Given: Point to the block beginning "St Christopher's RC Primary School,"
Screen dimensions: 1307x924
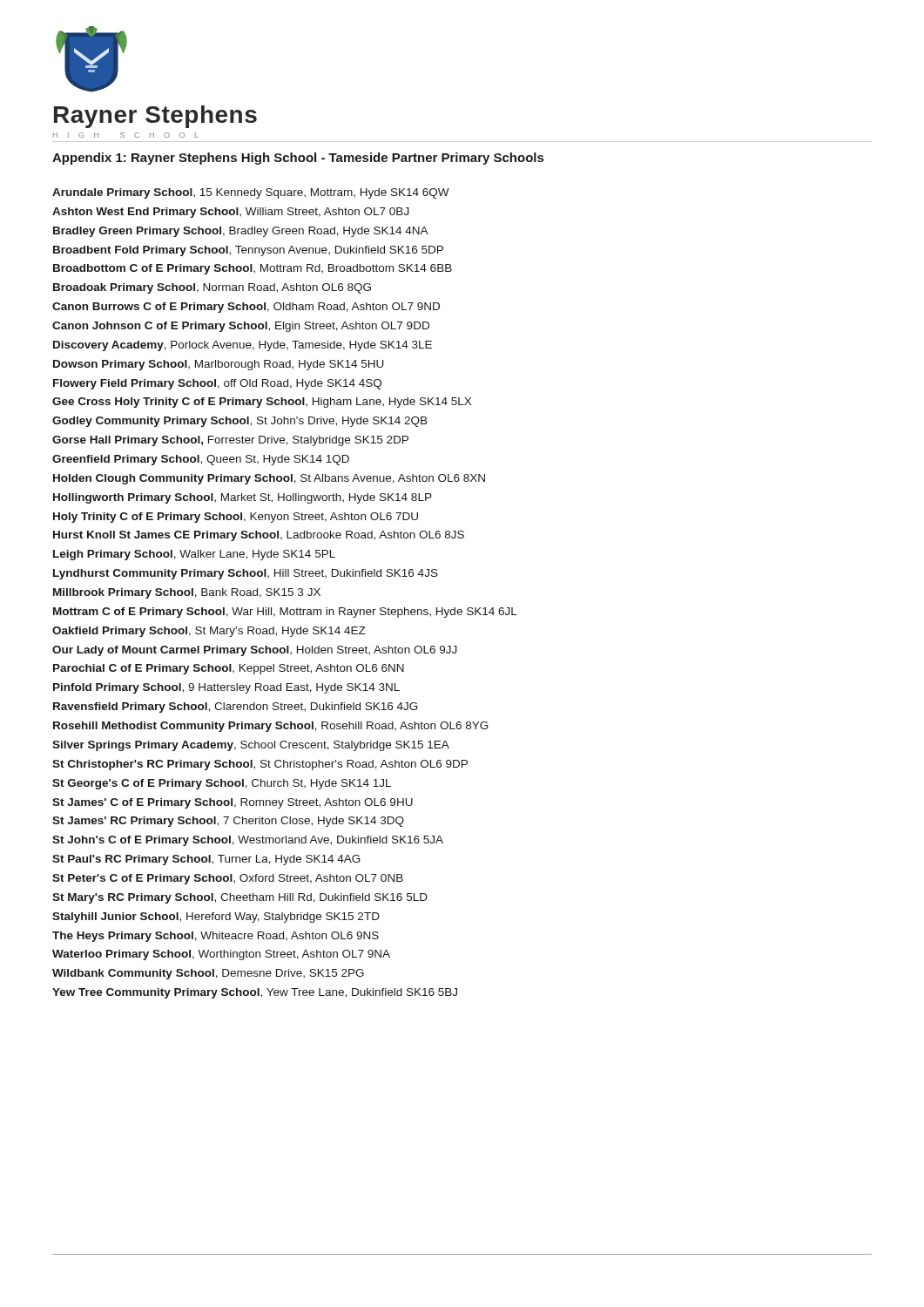Looking at the screenshot, I should [x=260, y=764].
